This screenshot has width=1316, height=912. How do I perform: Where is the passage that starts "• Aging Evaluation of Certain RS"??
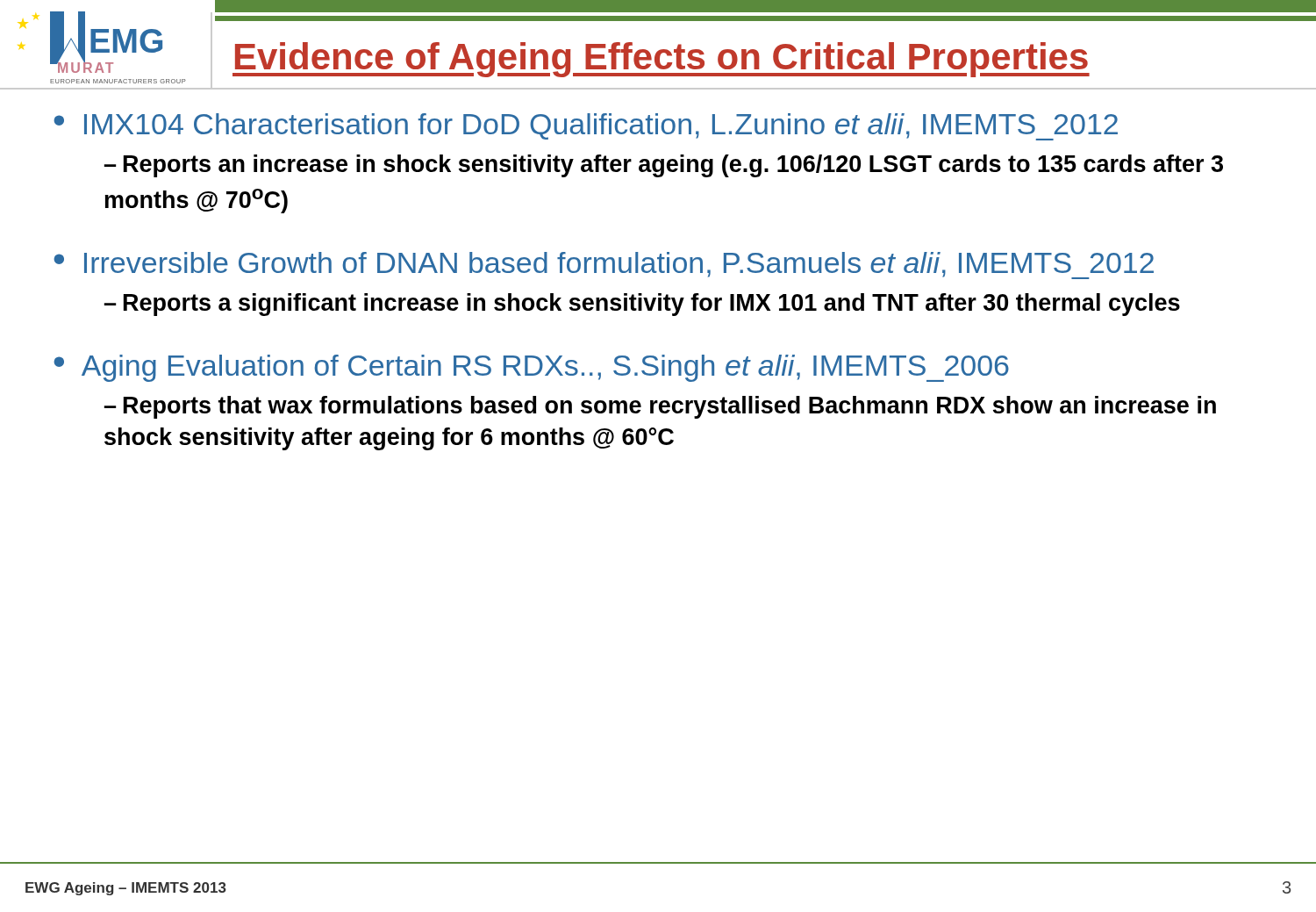pos(667,400)
